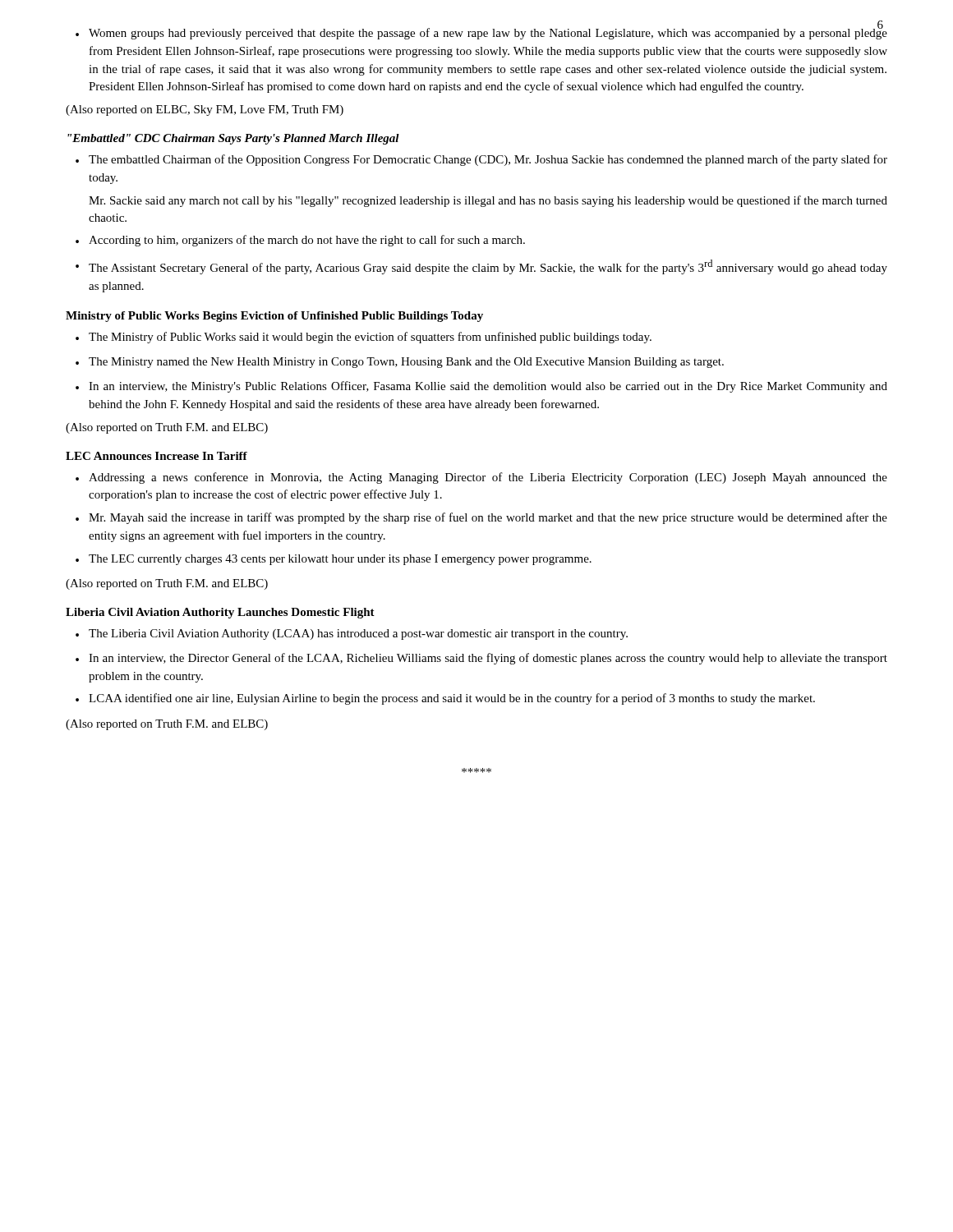Viewport: 953px width, 1232px height.
Task: Point to "Liberia Civil Aviation Authority Launches Domestic Flight"
Action: [x=220, y=612]
